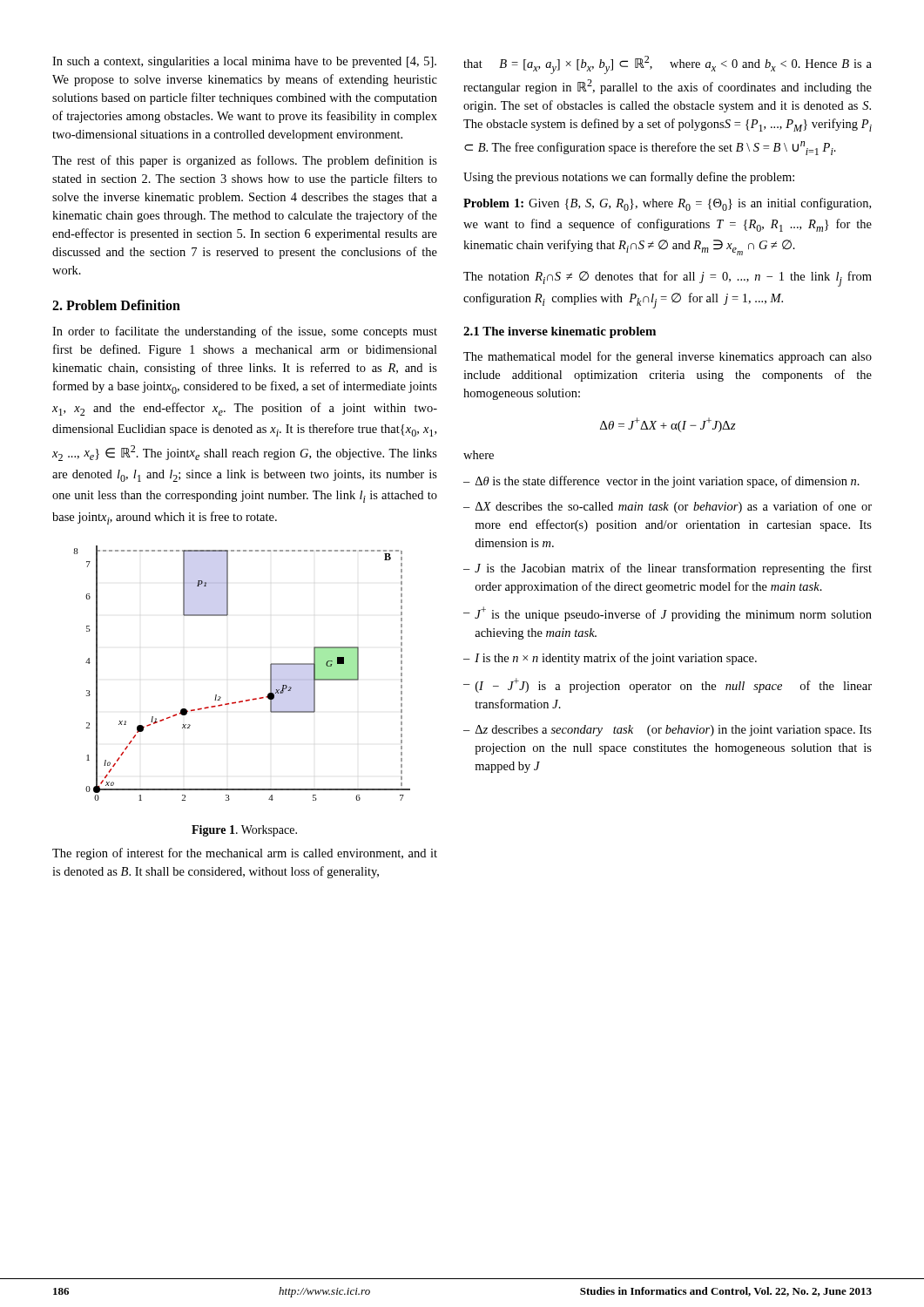
Task: Locate the list item that says "– (I − J+J)"
Action: point(667,694)
